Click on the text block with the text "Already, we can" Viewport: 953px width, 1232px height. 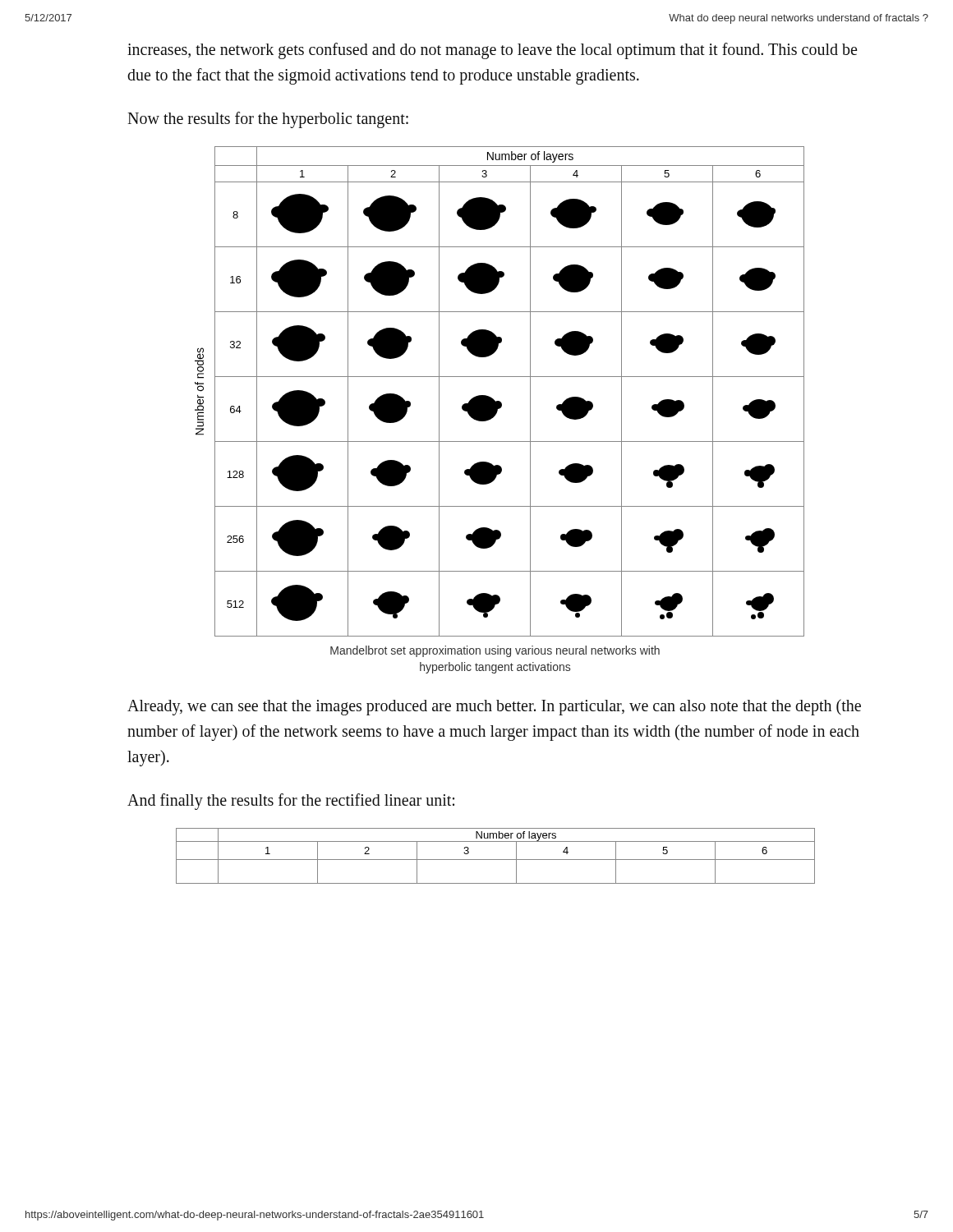click(494, 731)
